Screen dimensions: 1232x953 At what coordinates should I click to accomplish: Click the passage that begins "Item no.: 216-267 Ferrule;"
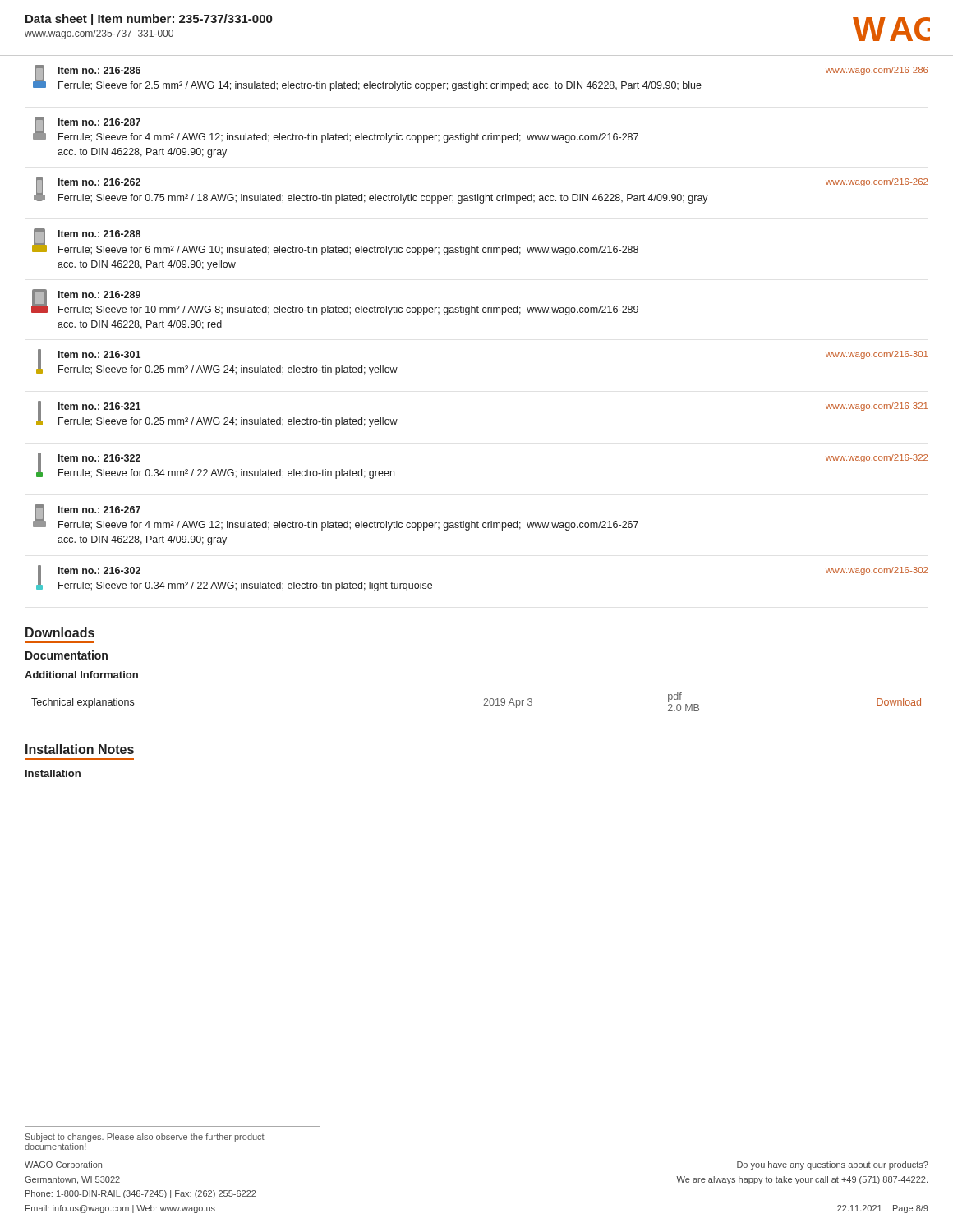pyautogui.click(x=476, y=525)
